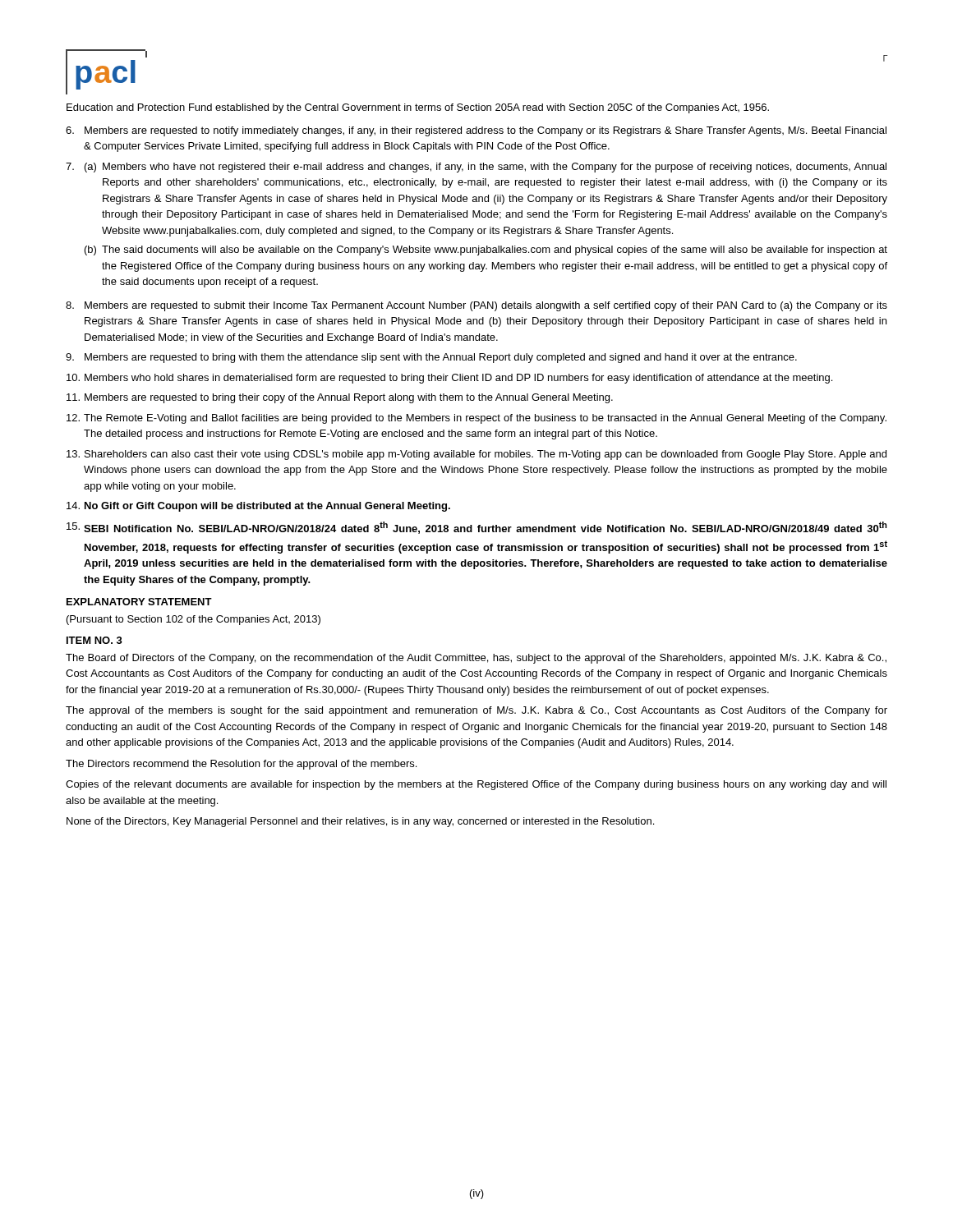953x1232 pixels.
Task: Where is the passage that starts "7. (a) Members who"?
Action: (x=476, y=225)
